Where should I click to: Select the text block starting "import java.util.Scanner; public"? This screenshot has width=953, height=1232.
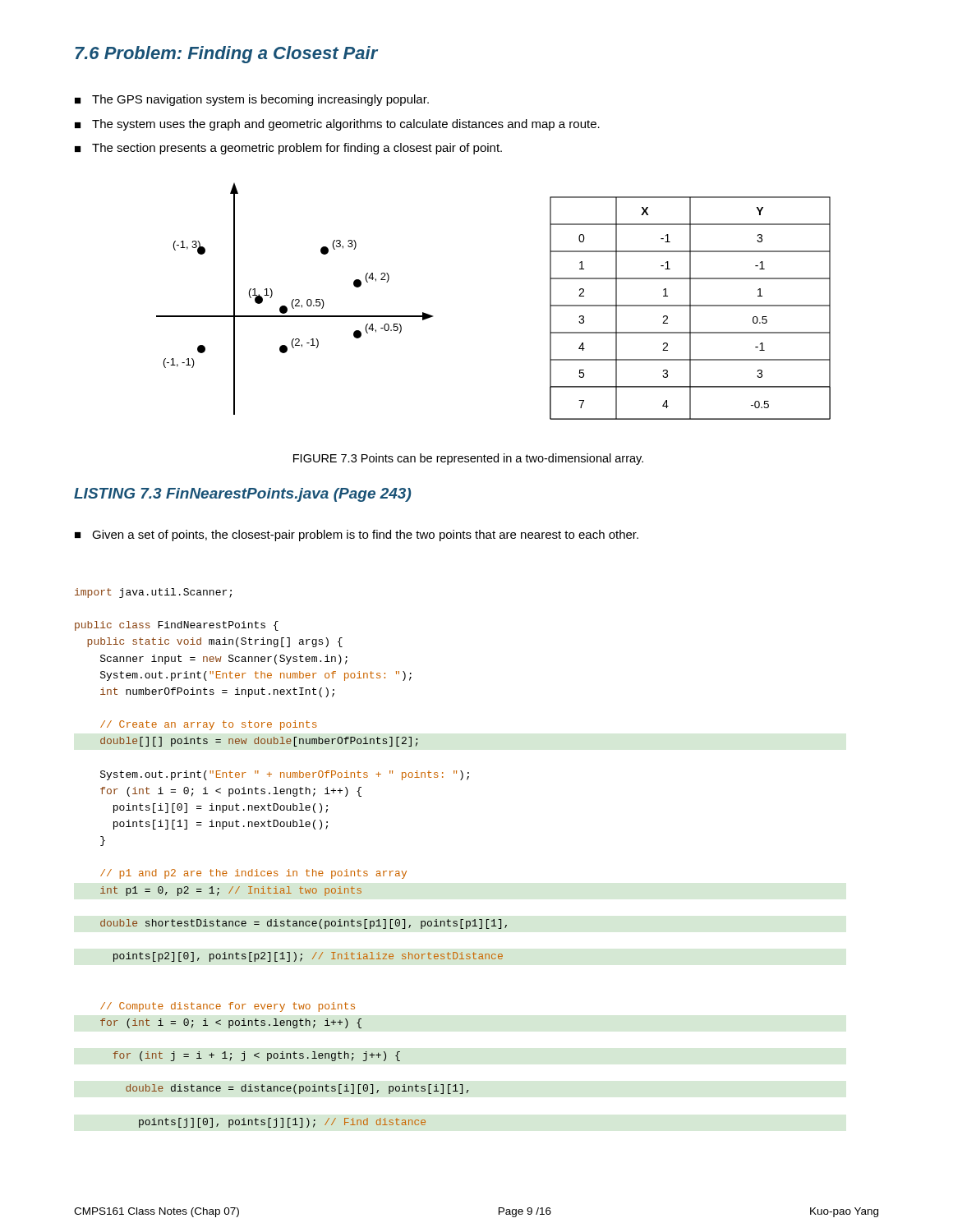tap(153, 593)
